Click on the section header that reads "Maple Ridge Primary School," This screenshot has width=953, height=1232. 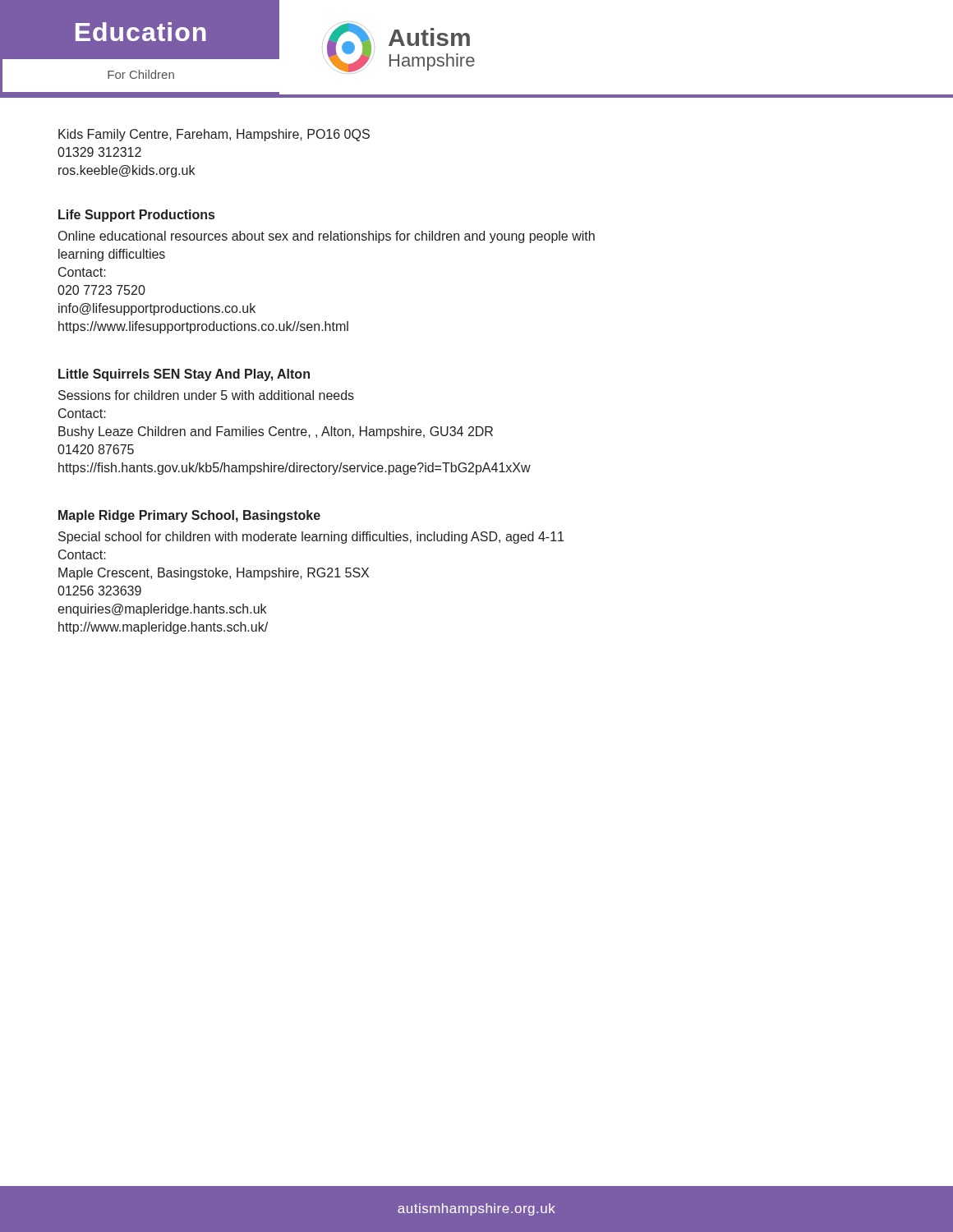[189, 515]
